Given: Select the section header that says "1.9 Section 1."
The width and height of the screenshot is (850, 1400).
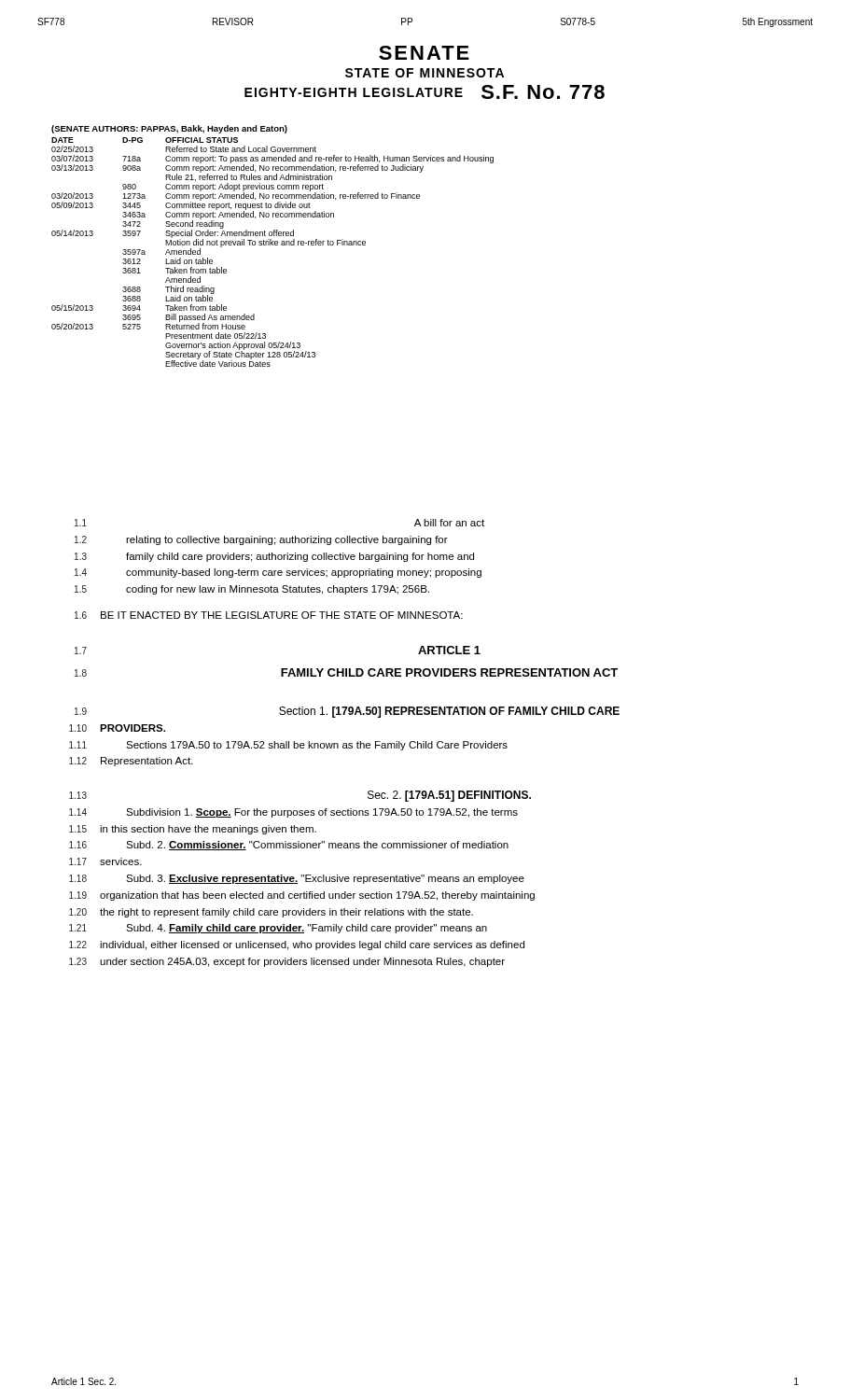Looking at the screenshot, I should coord(425,712).
